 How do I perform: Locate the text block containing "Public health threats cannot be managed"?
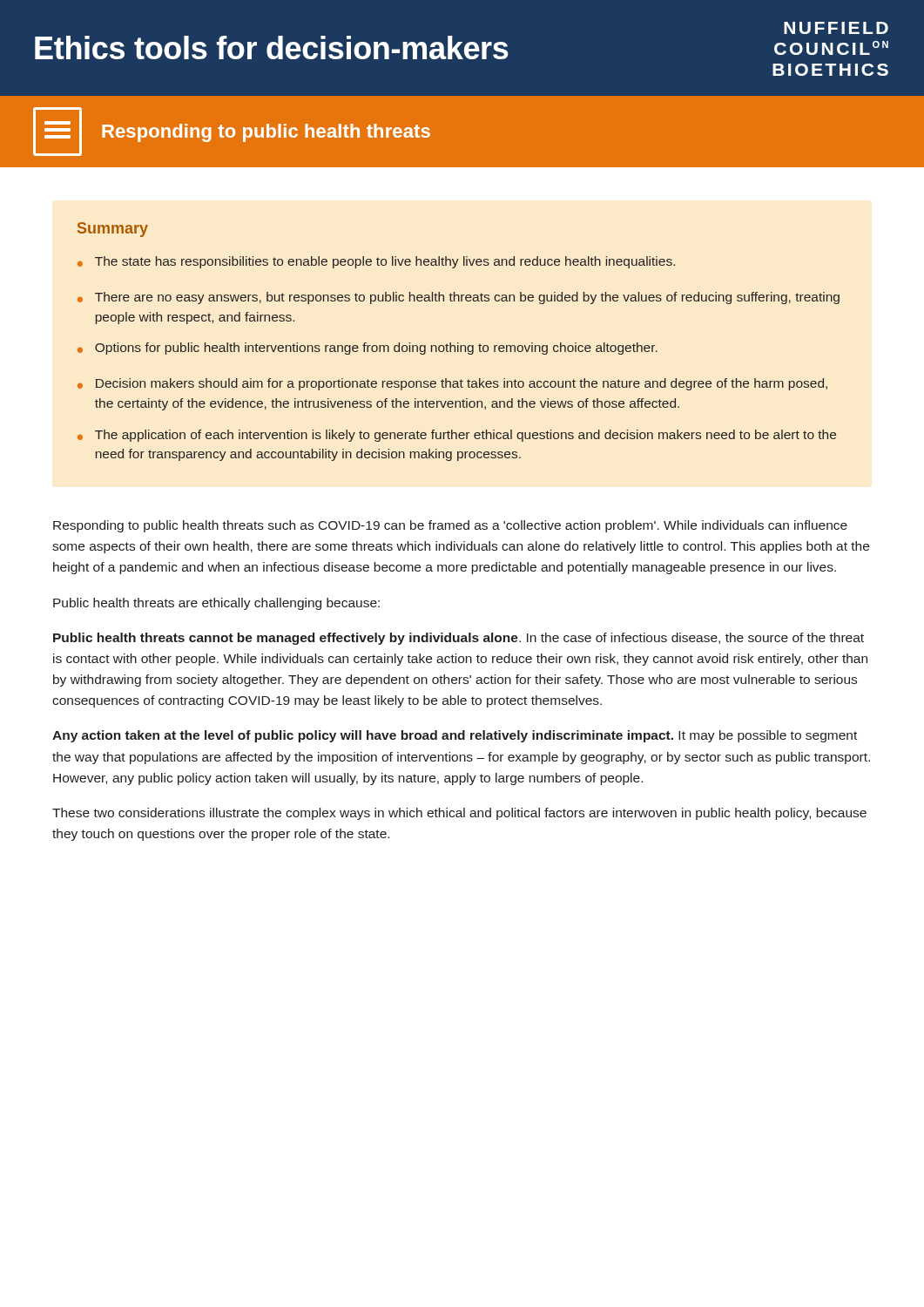460,669
